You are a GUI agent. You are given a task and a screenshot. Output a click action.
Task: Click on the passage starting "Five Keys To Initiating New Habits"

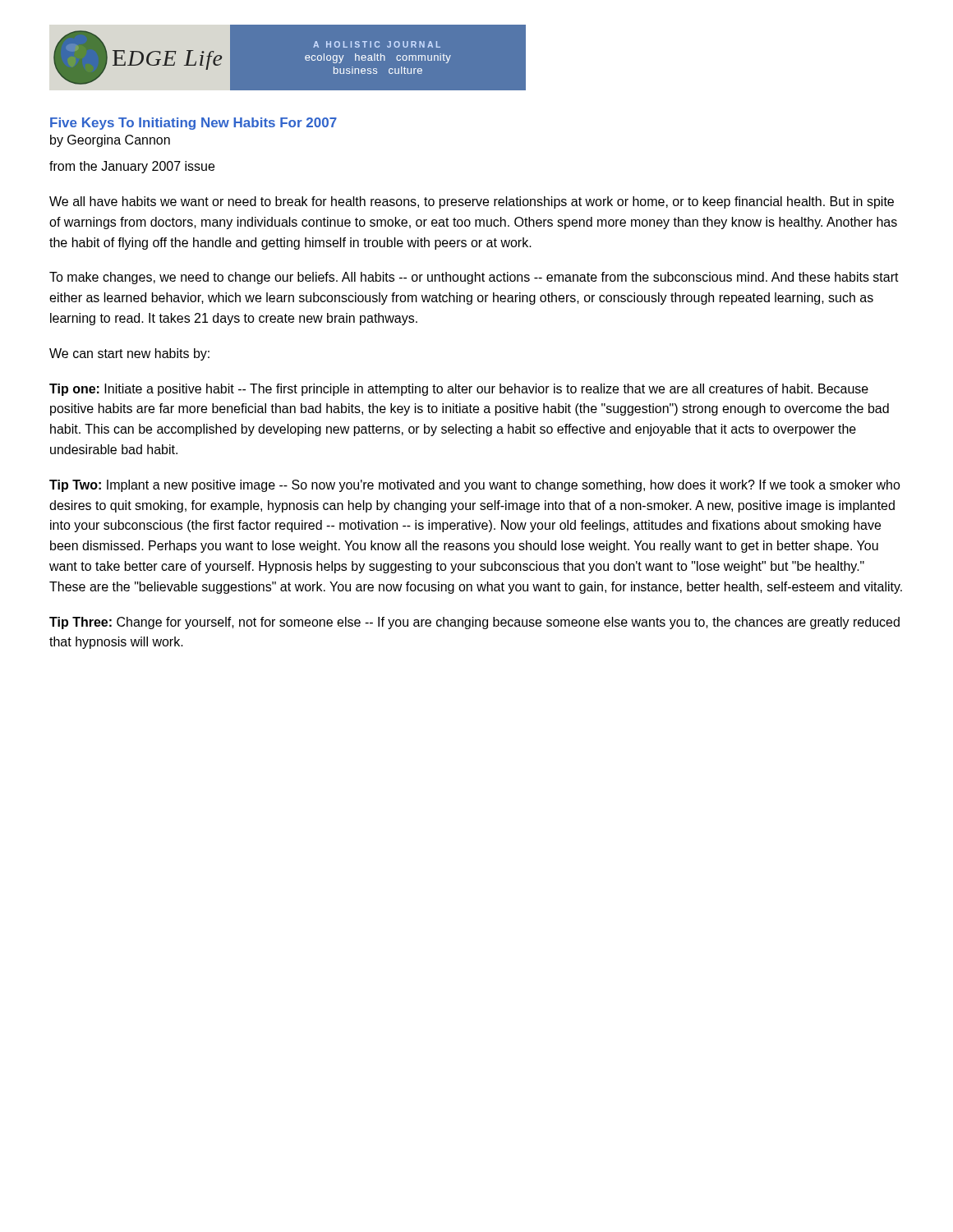[x=193, y=123]
